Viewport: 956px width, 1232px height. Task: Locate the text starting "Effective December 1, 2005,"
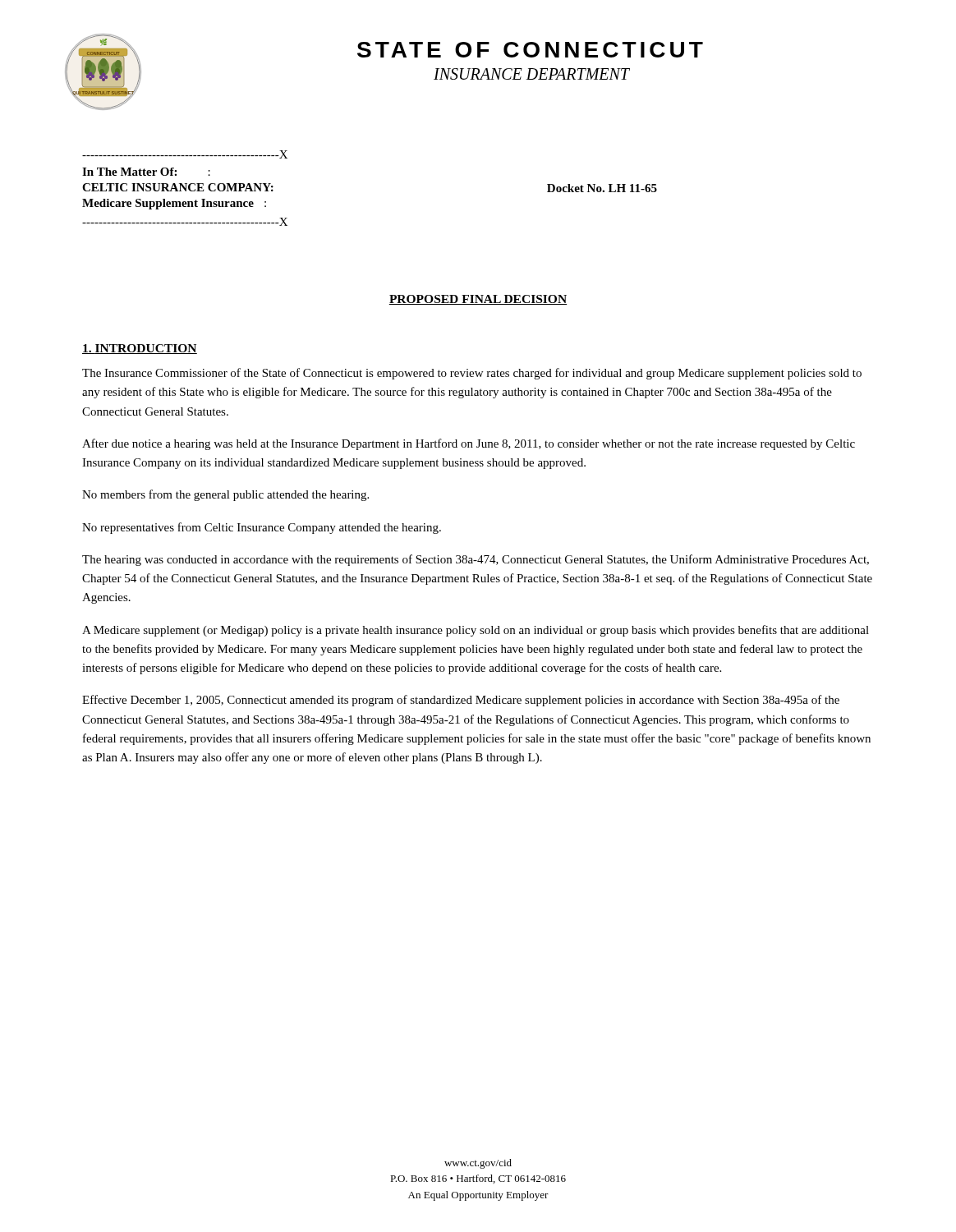coord(477,729)
